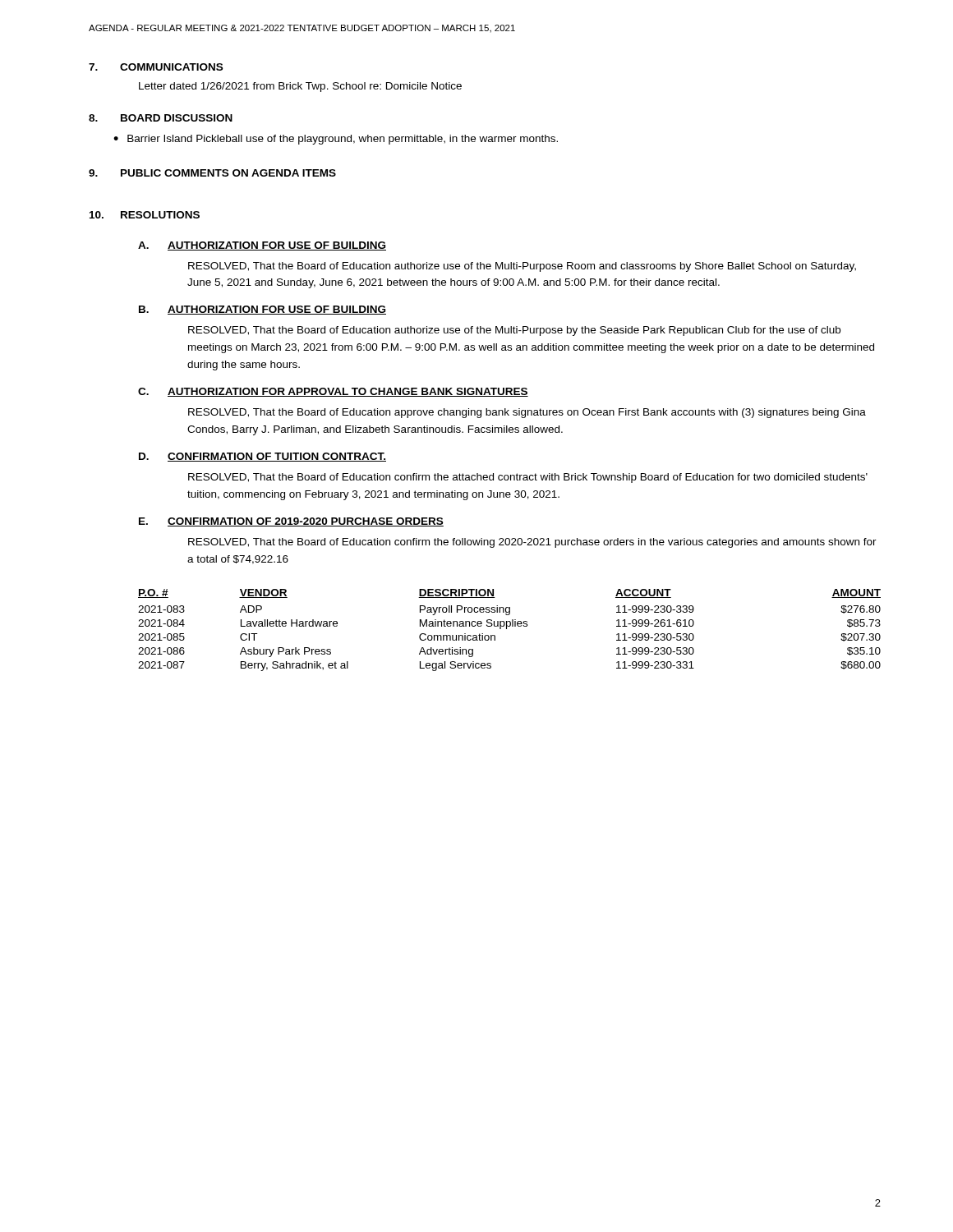Point to the block beginning "• Barrier Island Pickleball use of"
Screen dimensions: 1232x953
pos(336,139)
